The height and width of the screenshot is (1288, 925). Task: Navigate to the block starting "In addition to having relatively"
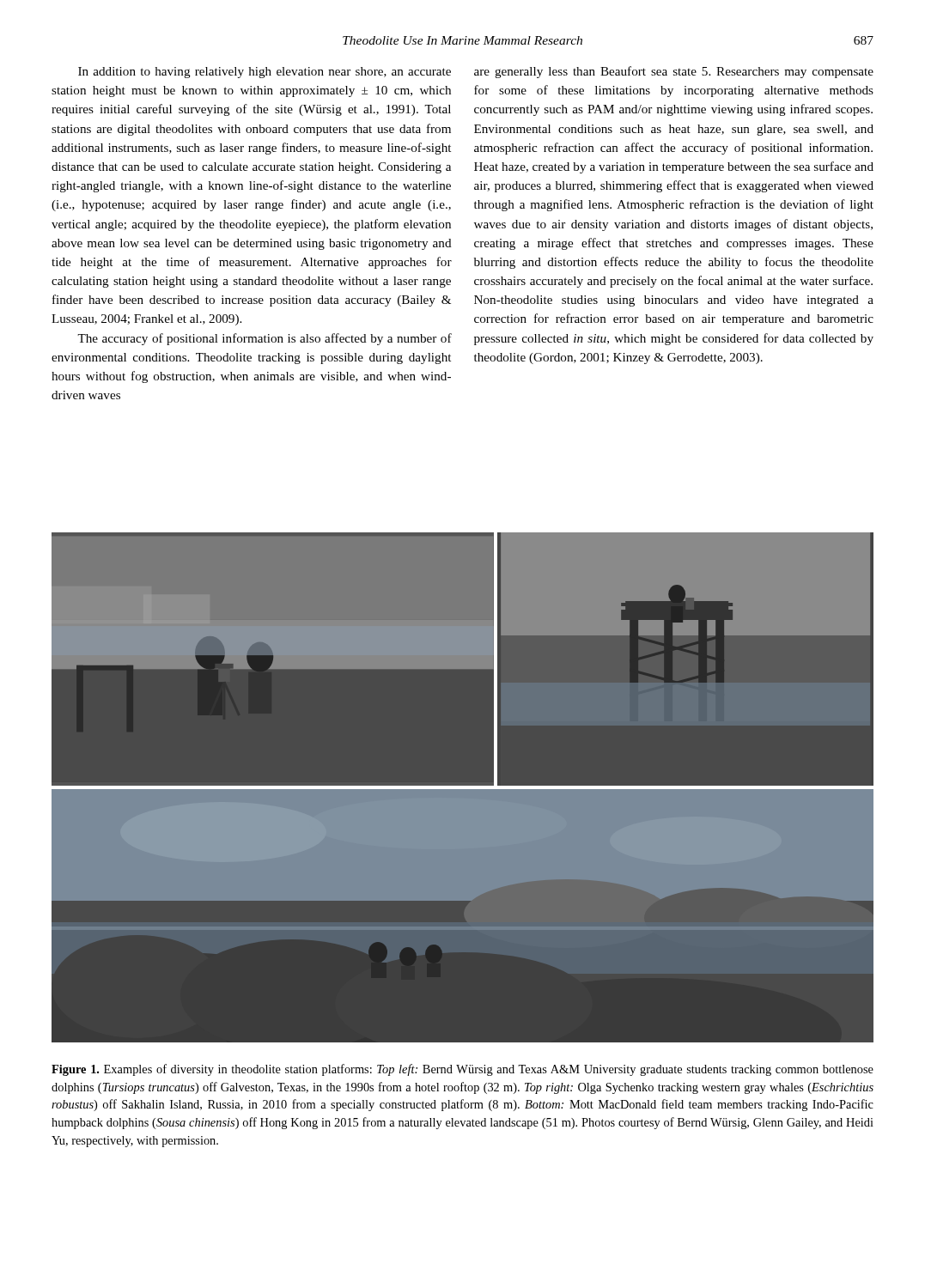[251, 233]
